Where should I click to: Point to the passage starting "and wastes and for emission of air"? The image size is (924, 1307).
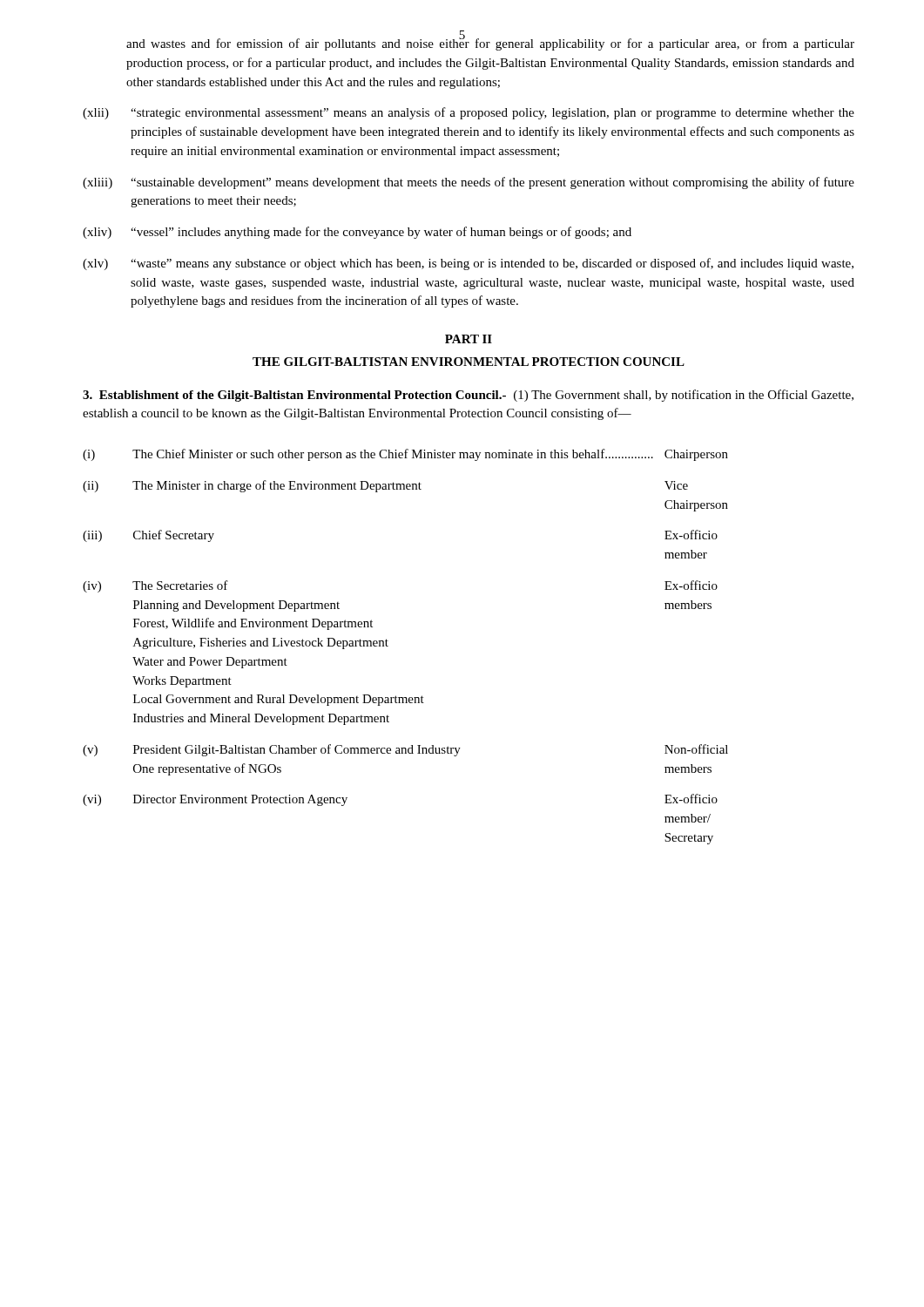pyautogui.click(x=490, y=63)
